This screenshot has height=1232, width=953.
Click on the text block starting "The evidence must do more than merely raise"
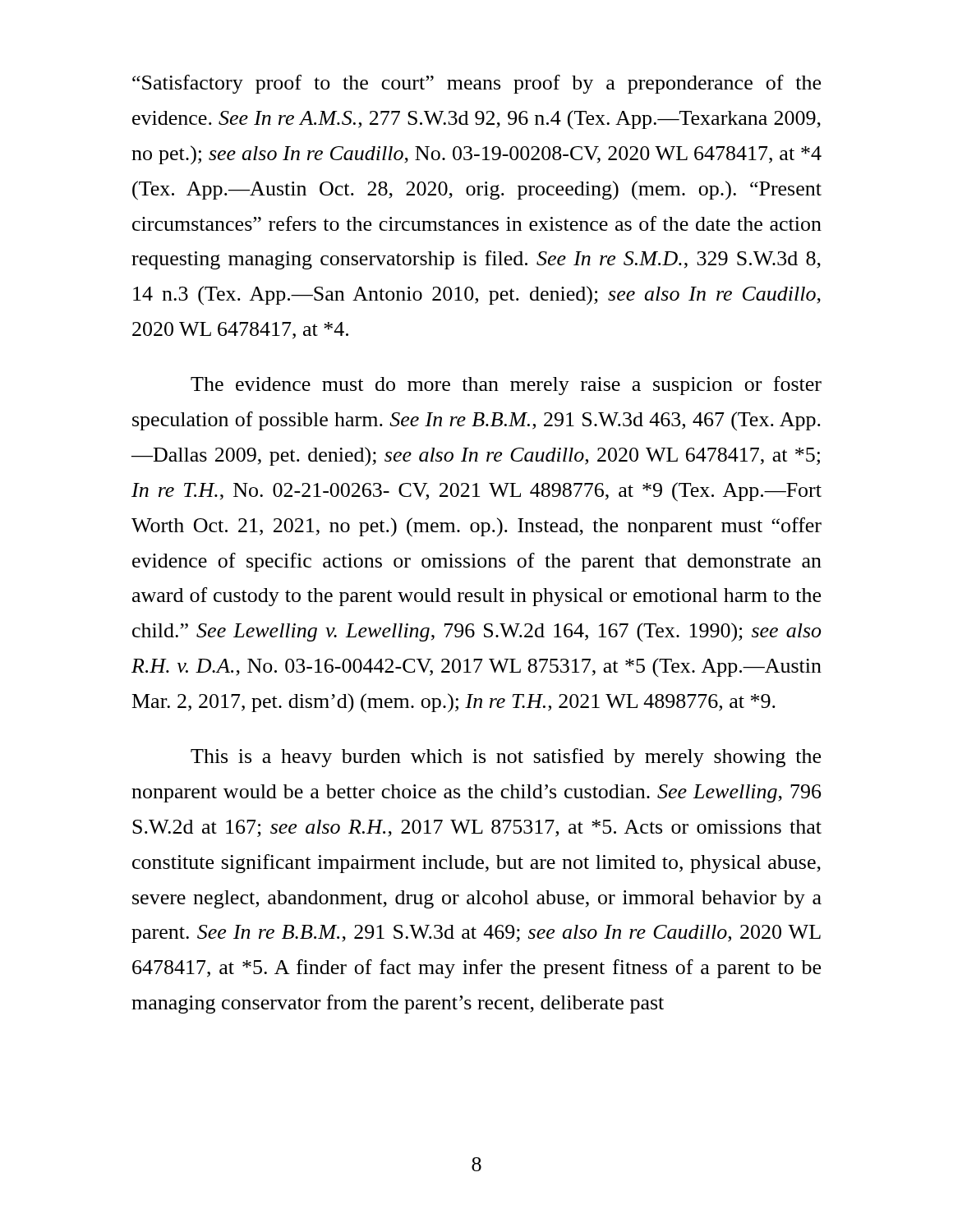476,543
